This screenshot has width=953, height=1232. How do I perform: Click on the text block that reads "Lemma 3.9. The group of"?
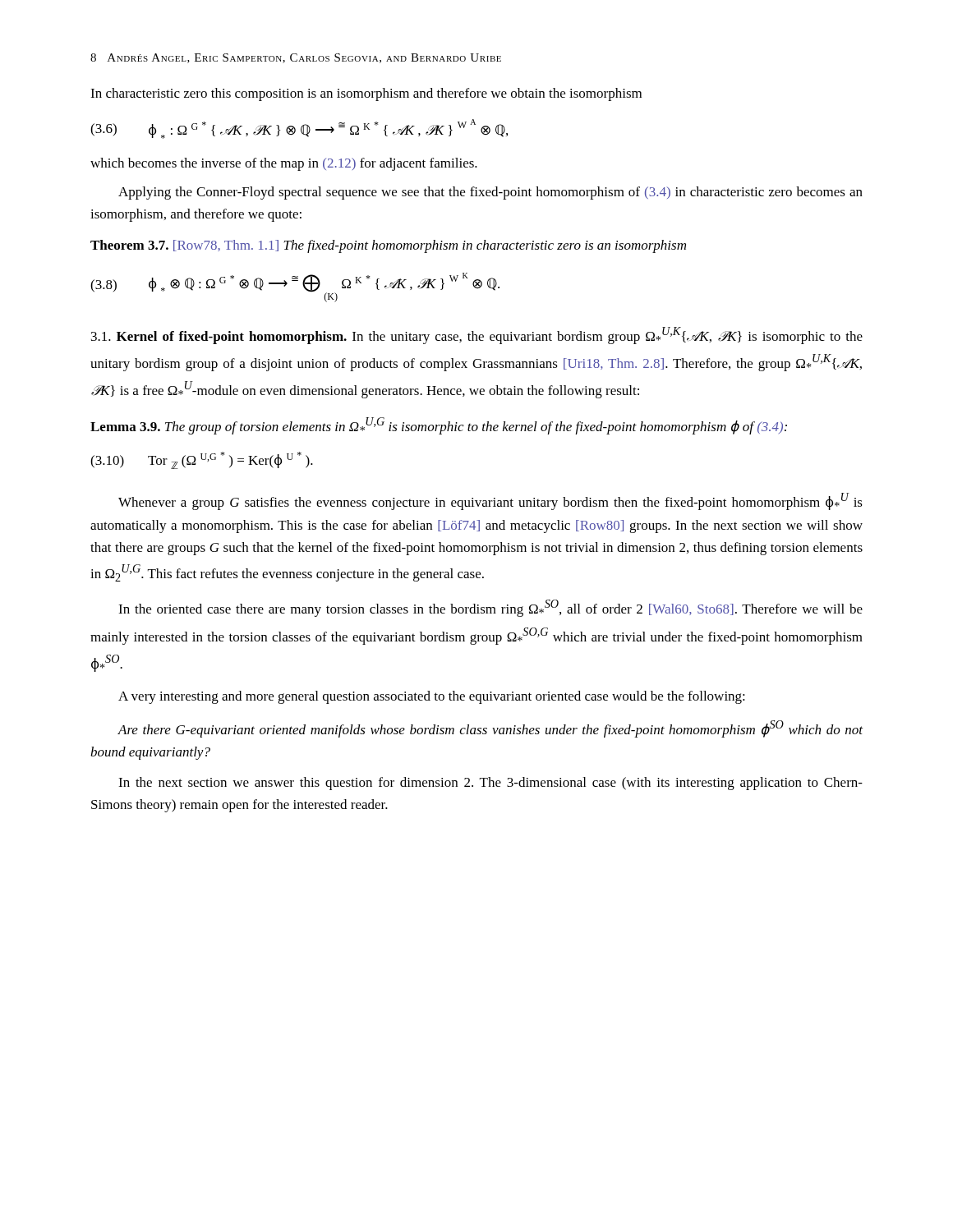tap(439, 426)
